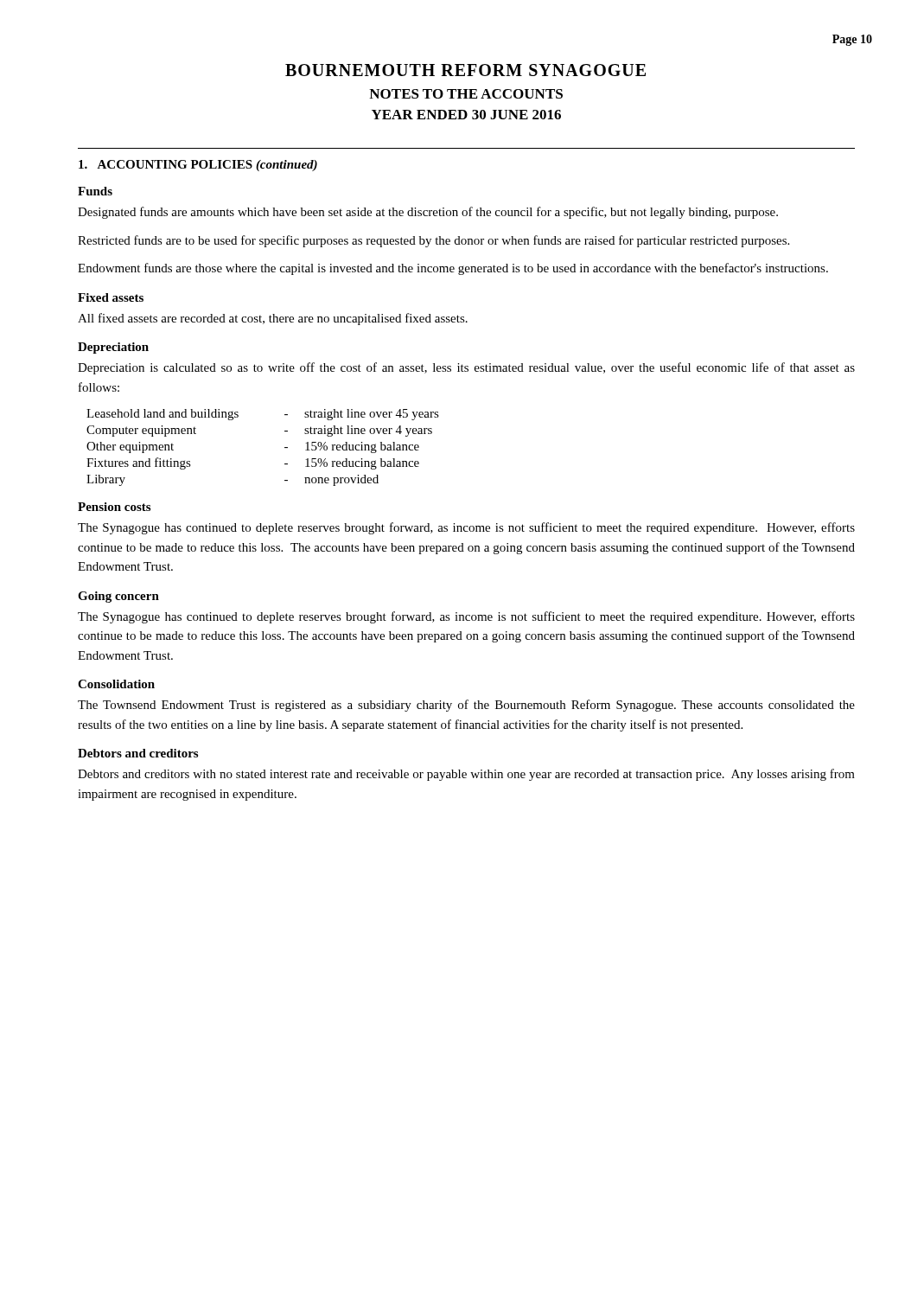Locate the block of text that opens with "All fixed assets are recorded at cost, there"
The image size is (924, 1297).
273,318
